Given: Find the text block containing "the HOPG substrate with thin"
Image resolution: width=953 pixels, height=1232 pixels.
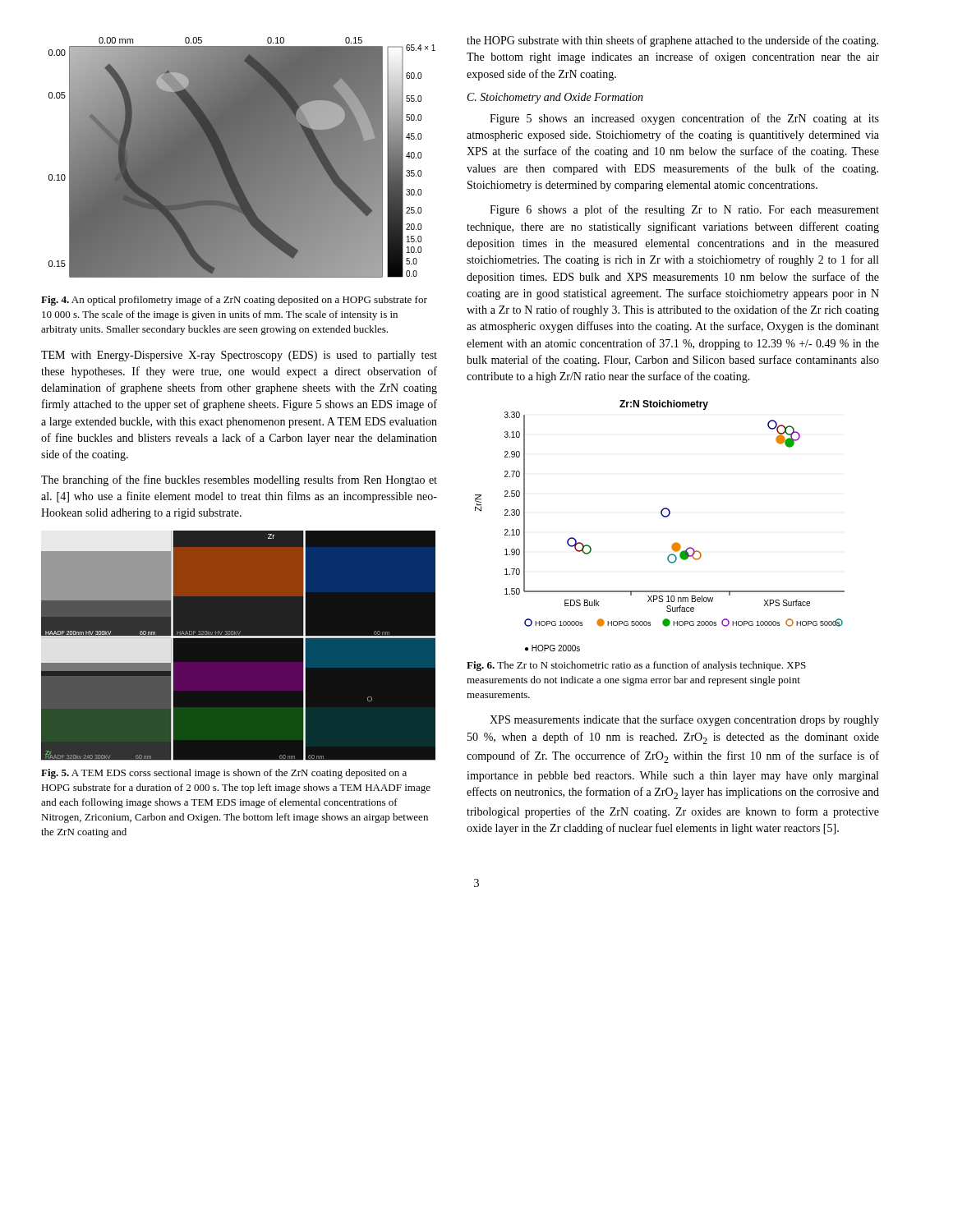Looking at the screenshot, I should [x=673, y=58].
